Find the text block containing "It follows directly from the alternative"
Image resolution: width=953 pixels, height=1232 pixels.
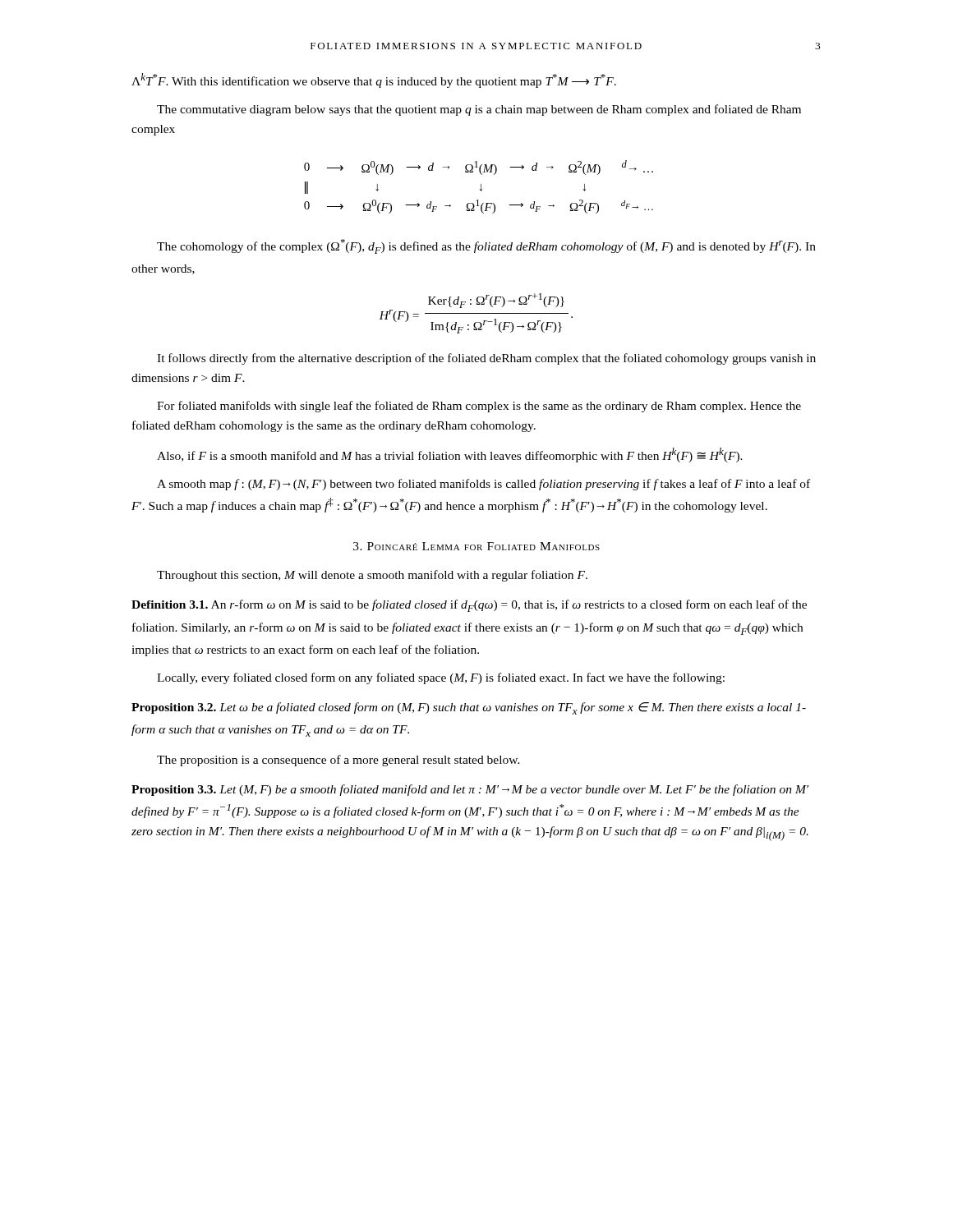point(476,368)
